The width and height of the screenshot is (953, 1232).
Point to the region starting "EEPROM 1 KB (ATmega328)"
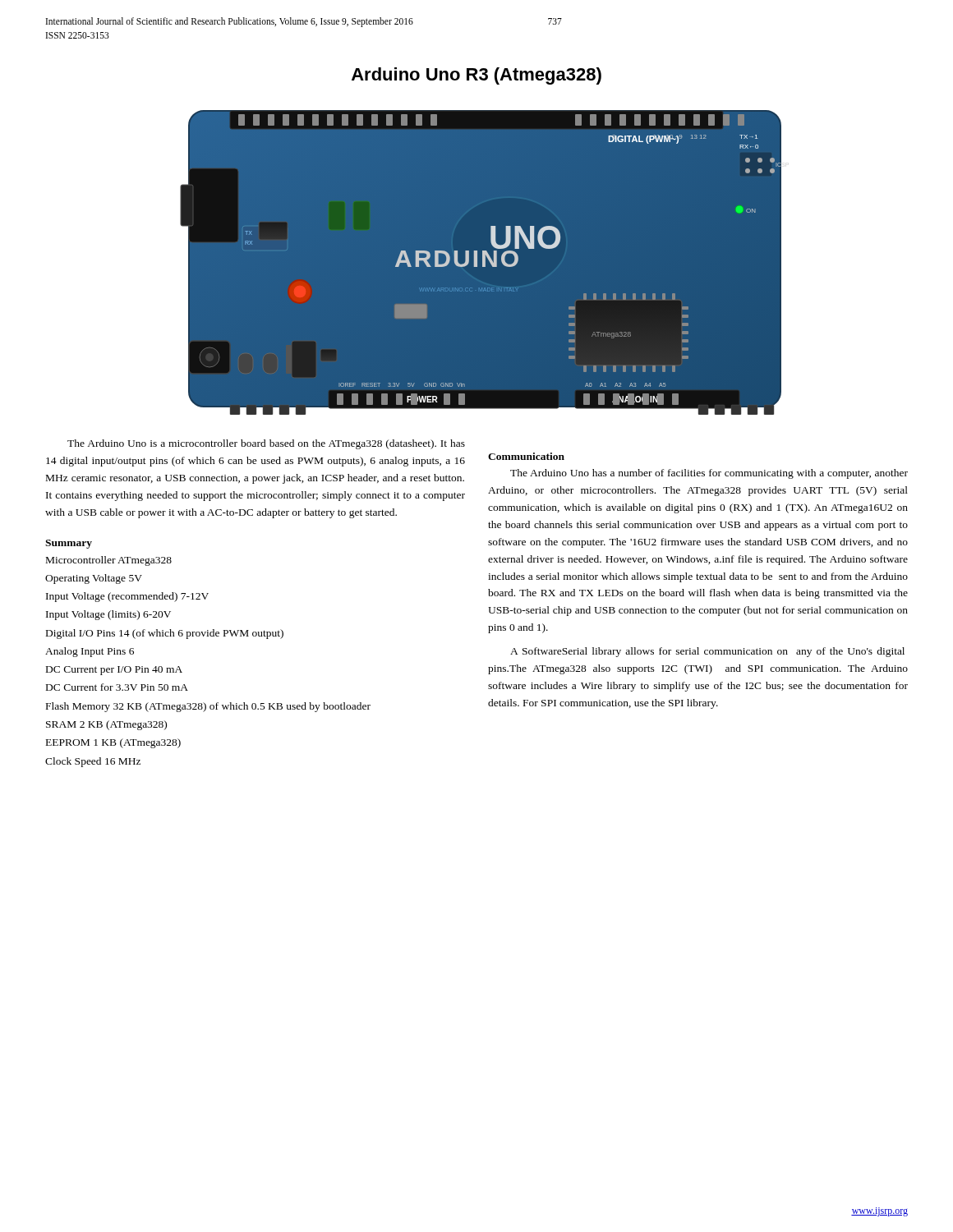pos(113,742)
